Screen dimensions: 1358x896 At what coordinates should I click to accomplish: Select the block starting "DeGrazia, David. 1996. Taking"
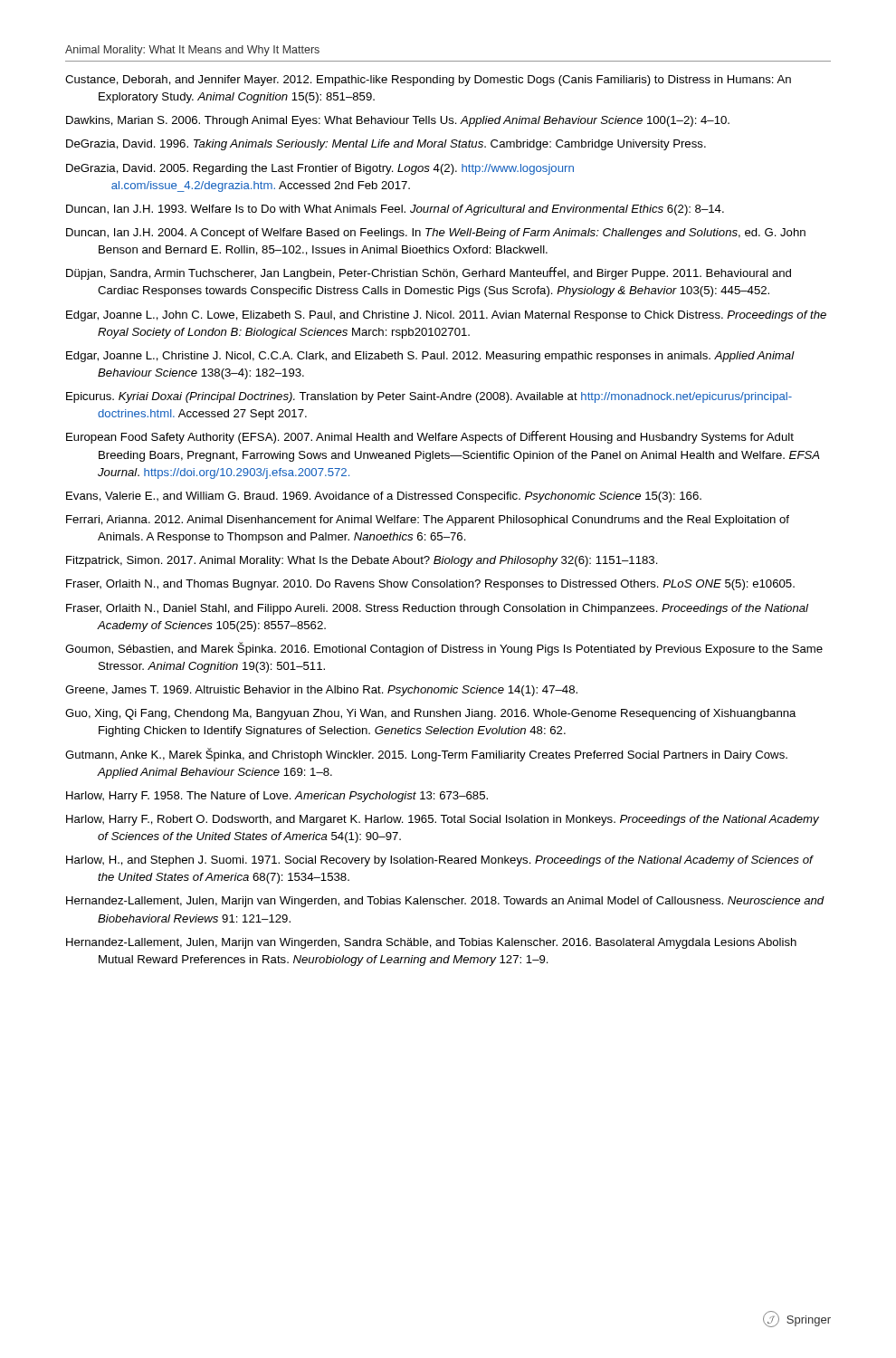coord(386,144)
